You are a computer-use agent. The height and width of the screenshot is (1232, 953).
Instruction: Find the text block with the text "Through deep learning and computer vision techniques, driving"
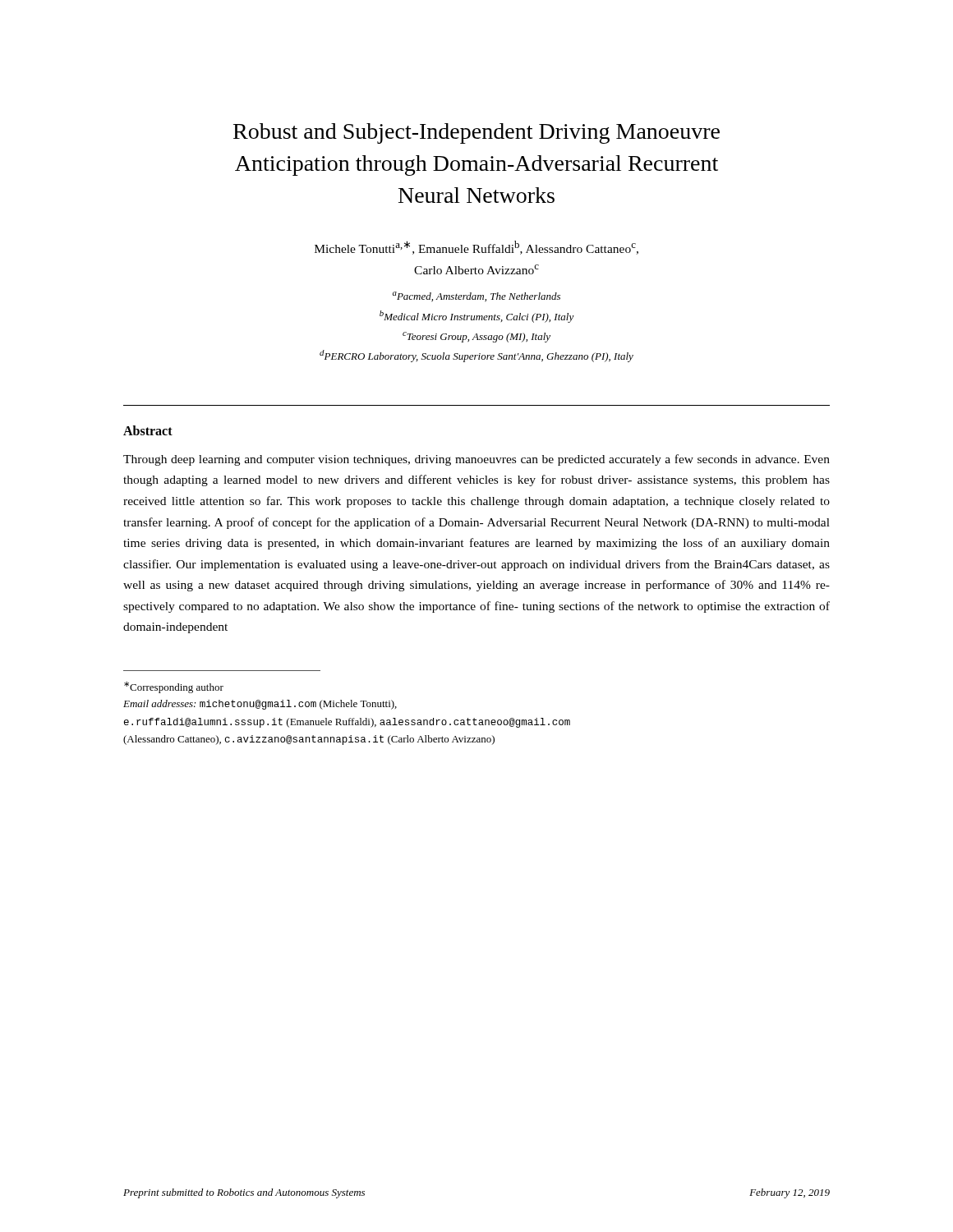coord(476,543)
